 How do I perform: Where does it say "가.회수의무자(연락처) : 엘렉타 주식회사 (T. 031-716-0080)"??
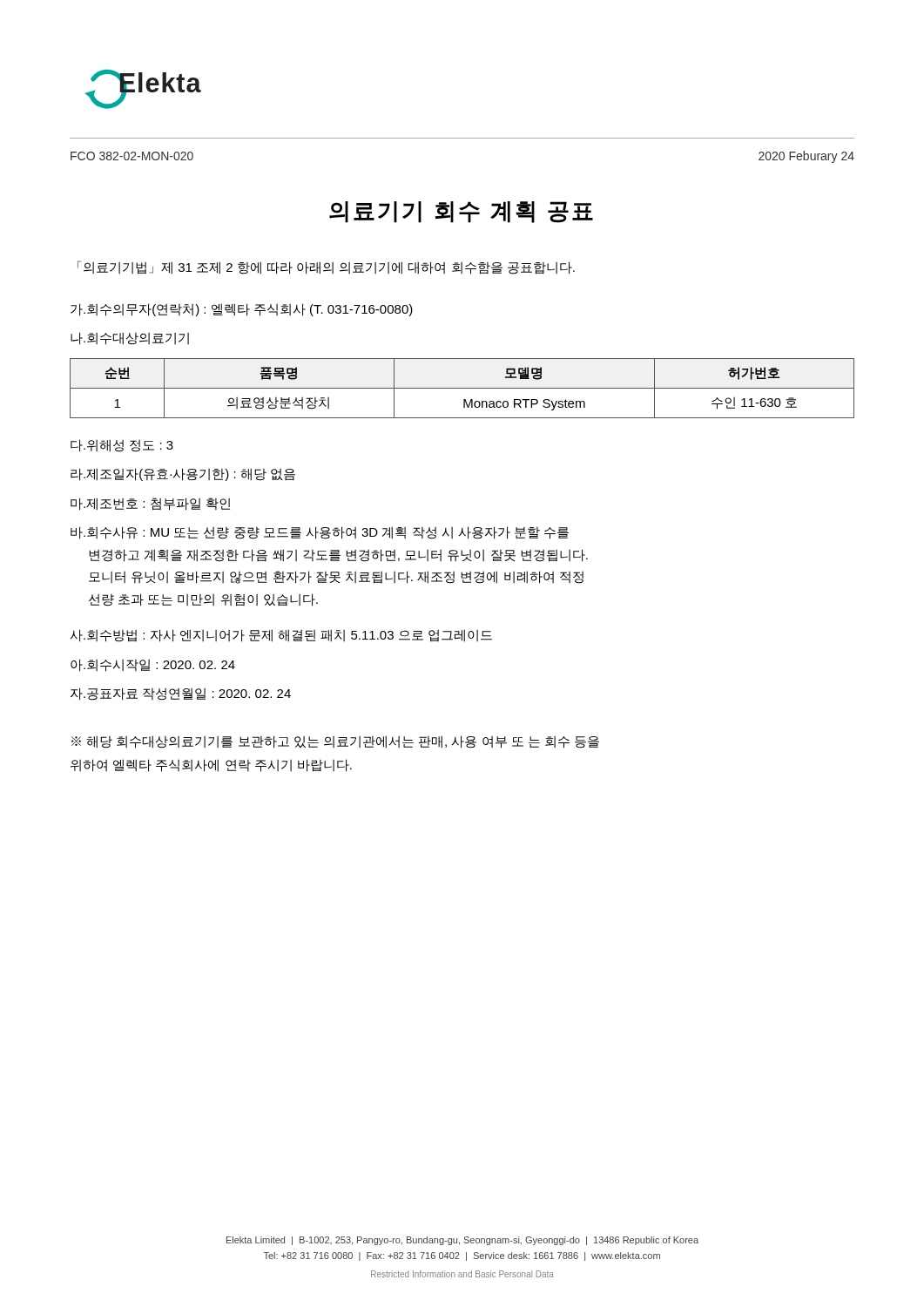[x=241, y=308]
